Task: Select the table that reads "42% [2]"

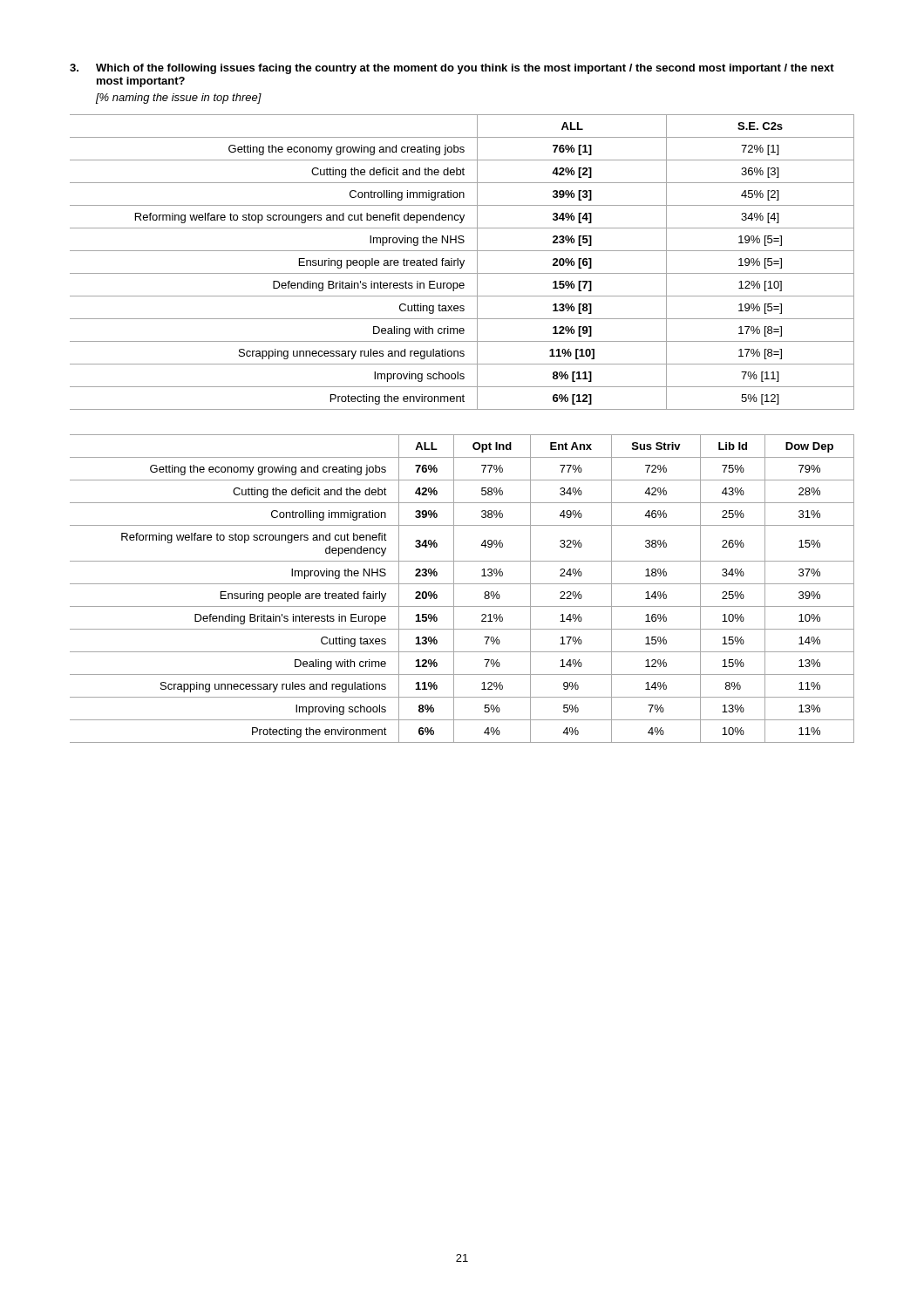Action: point(462,262)
